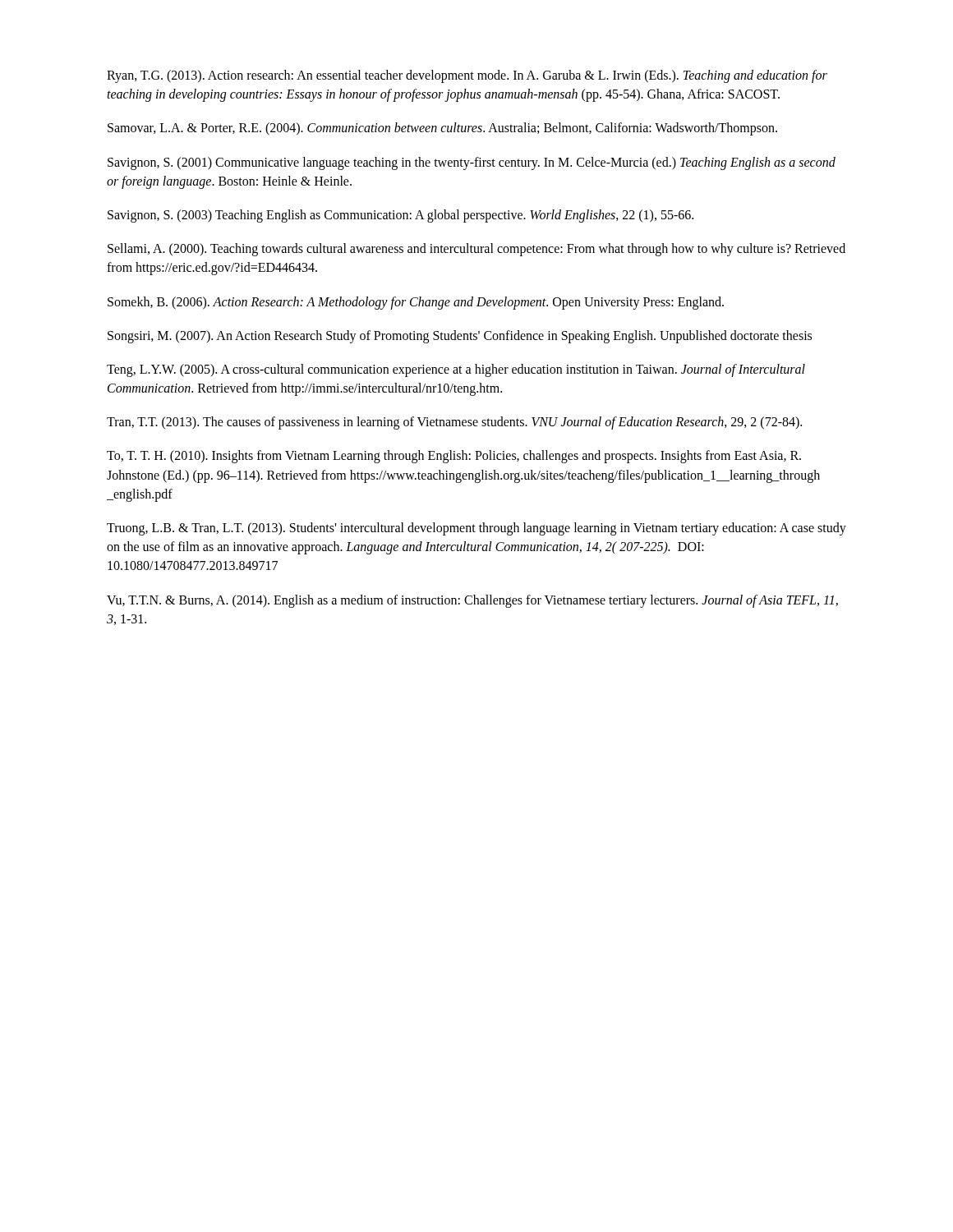Point to the block beginning "Teng, L.Y.W. (2005)."
The height and width of the screenshot is (1232, 953).
pyautogui.click(x=456, y=379)
